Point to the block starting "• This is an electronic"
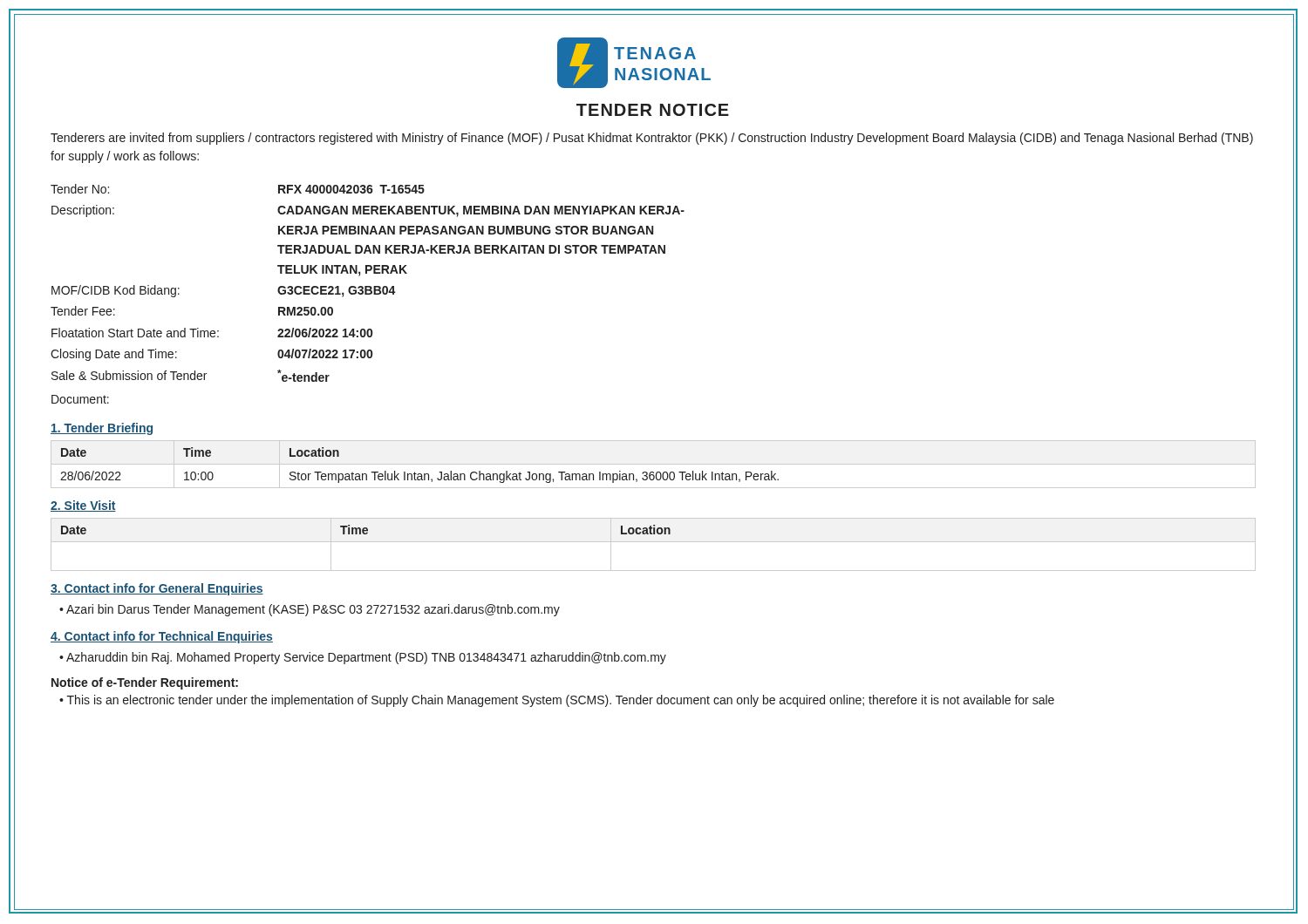 click(x=557, y=700)
